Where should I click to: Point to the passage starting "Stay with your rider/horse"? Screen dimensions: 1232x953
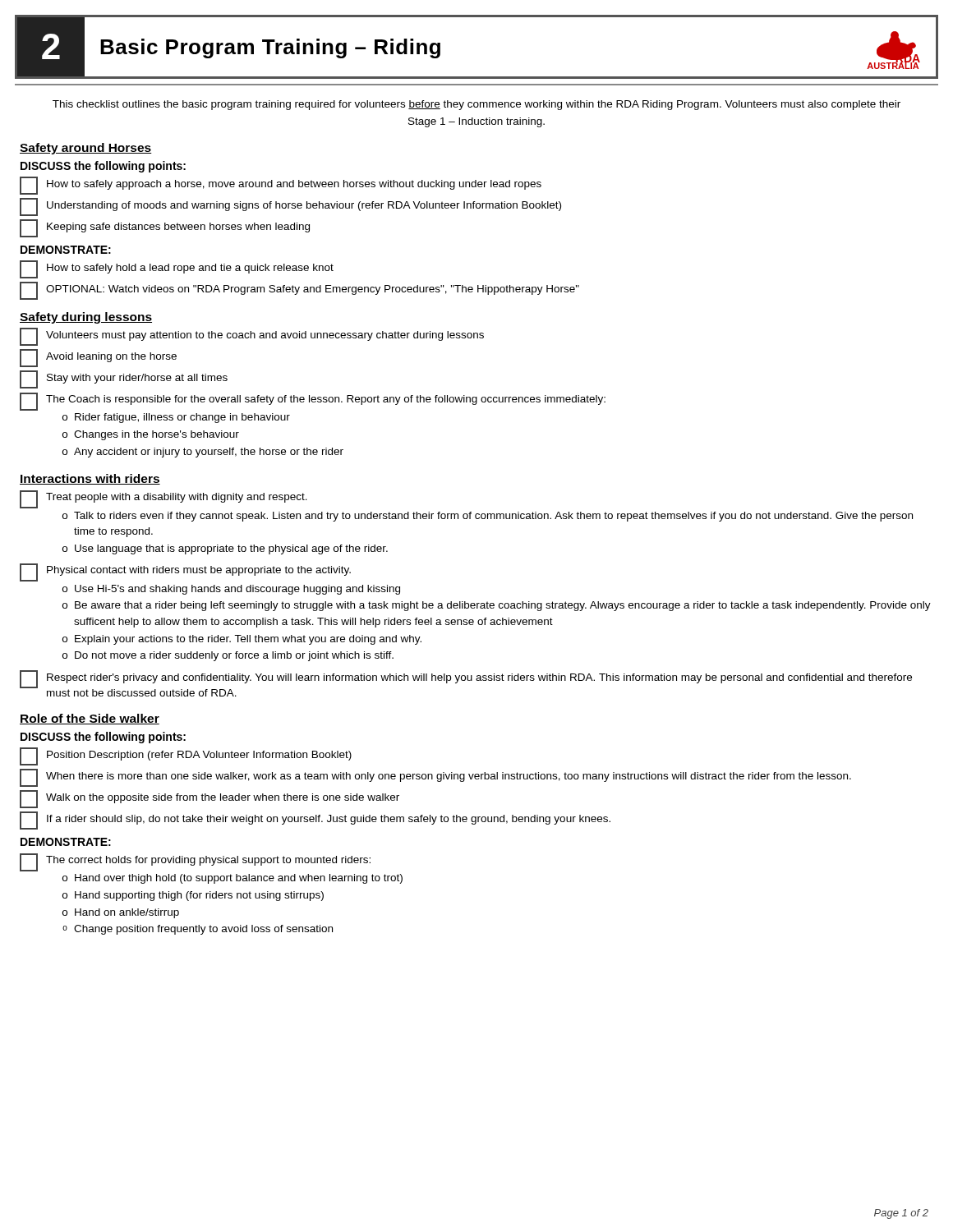(x=124, y=379)
